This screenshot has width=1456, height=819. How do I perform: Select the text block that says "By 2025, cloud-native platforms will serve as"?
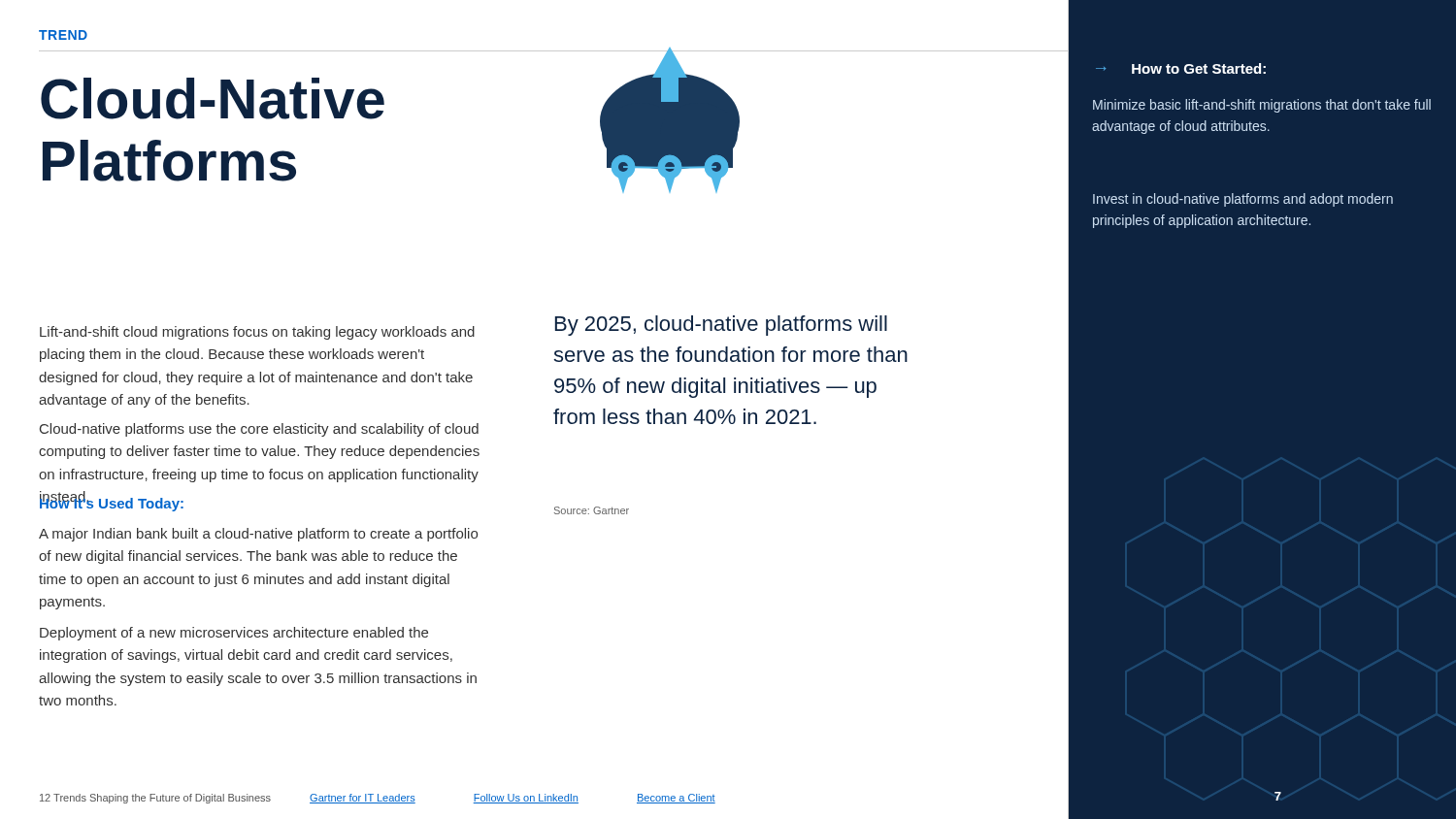click(x=731, y=370)
